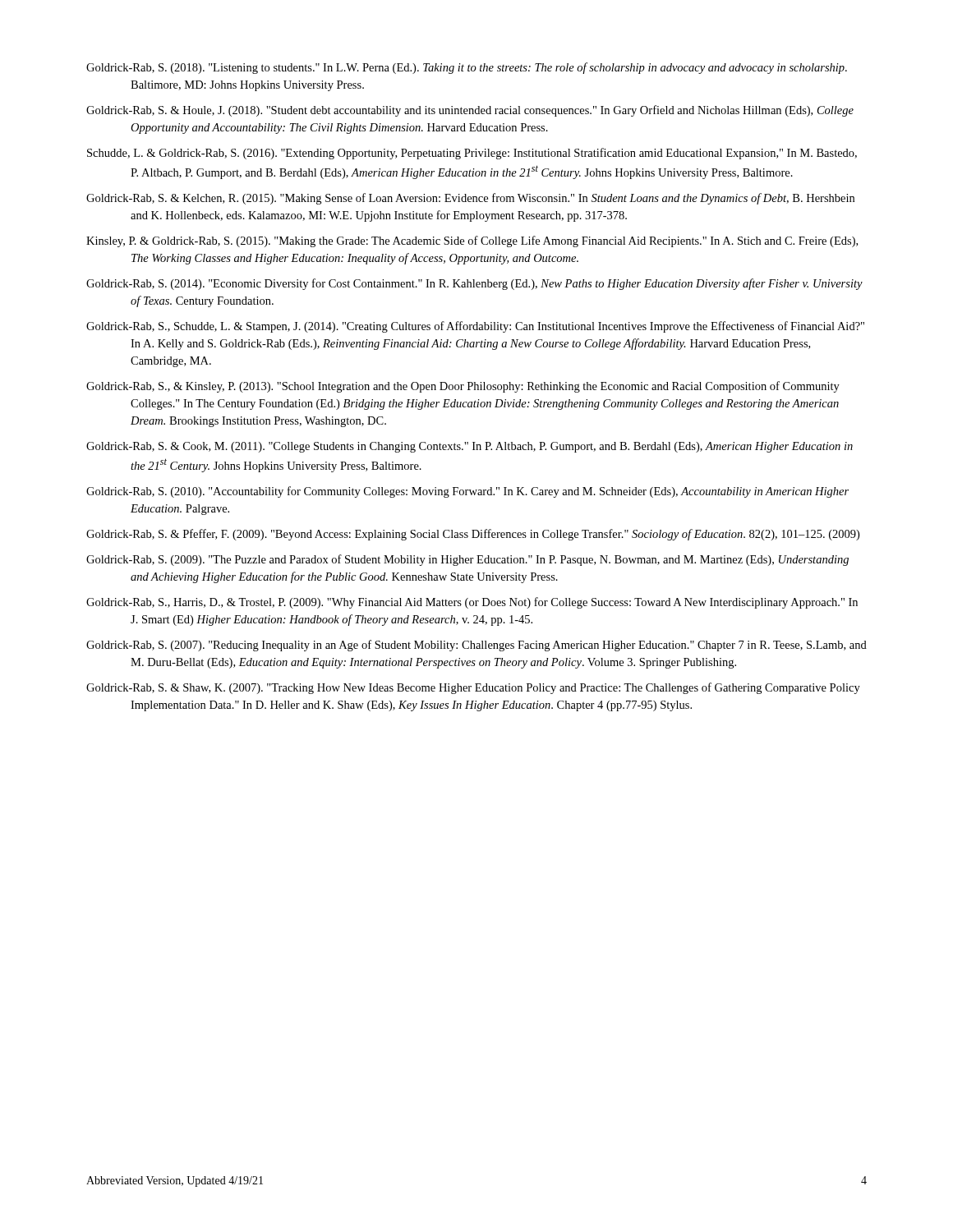Click on the list item containing "Goldrick-Rab, S., & Kinsley, P. (2013). "School Integration"
The width and height of the screenshot is (953, 1232).
(x=463, y=403)
